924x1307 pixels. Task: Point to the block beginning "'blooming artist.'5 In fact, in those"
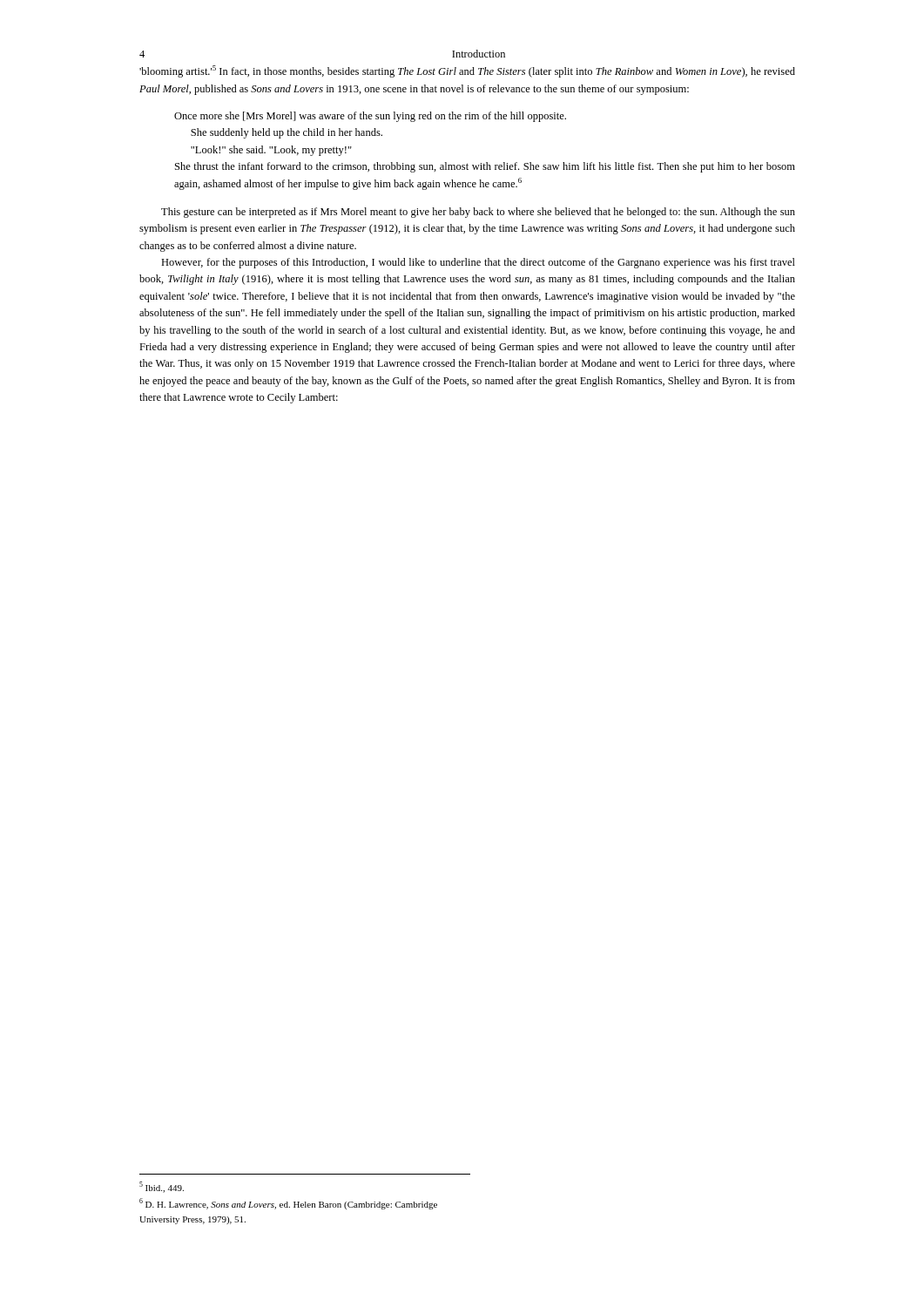[467, 80]
